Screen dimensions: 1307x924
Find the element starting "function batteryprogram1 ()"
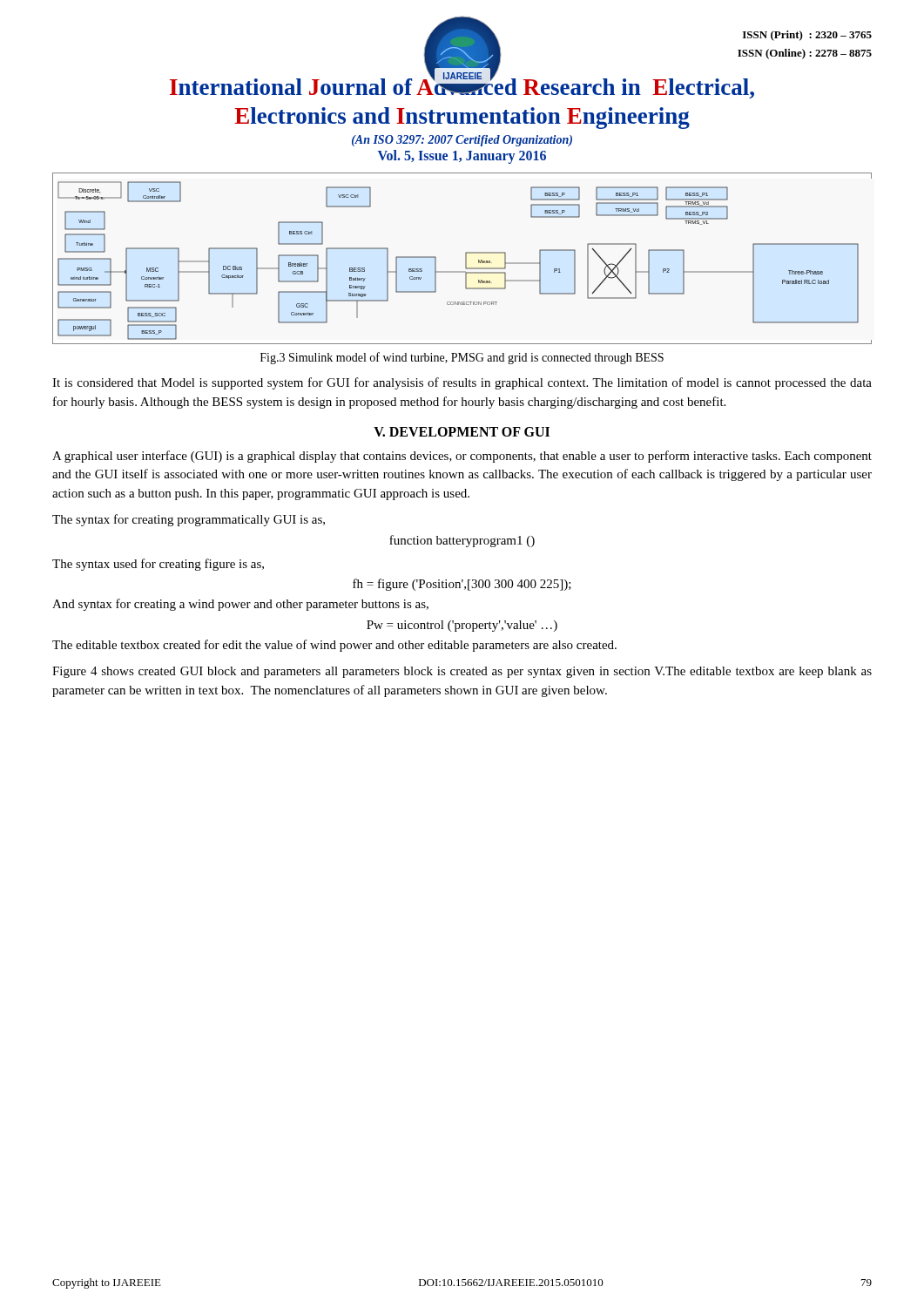[462, 540]
